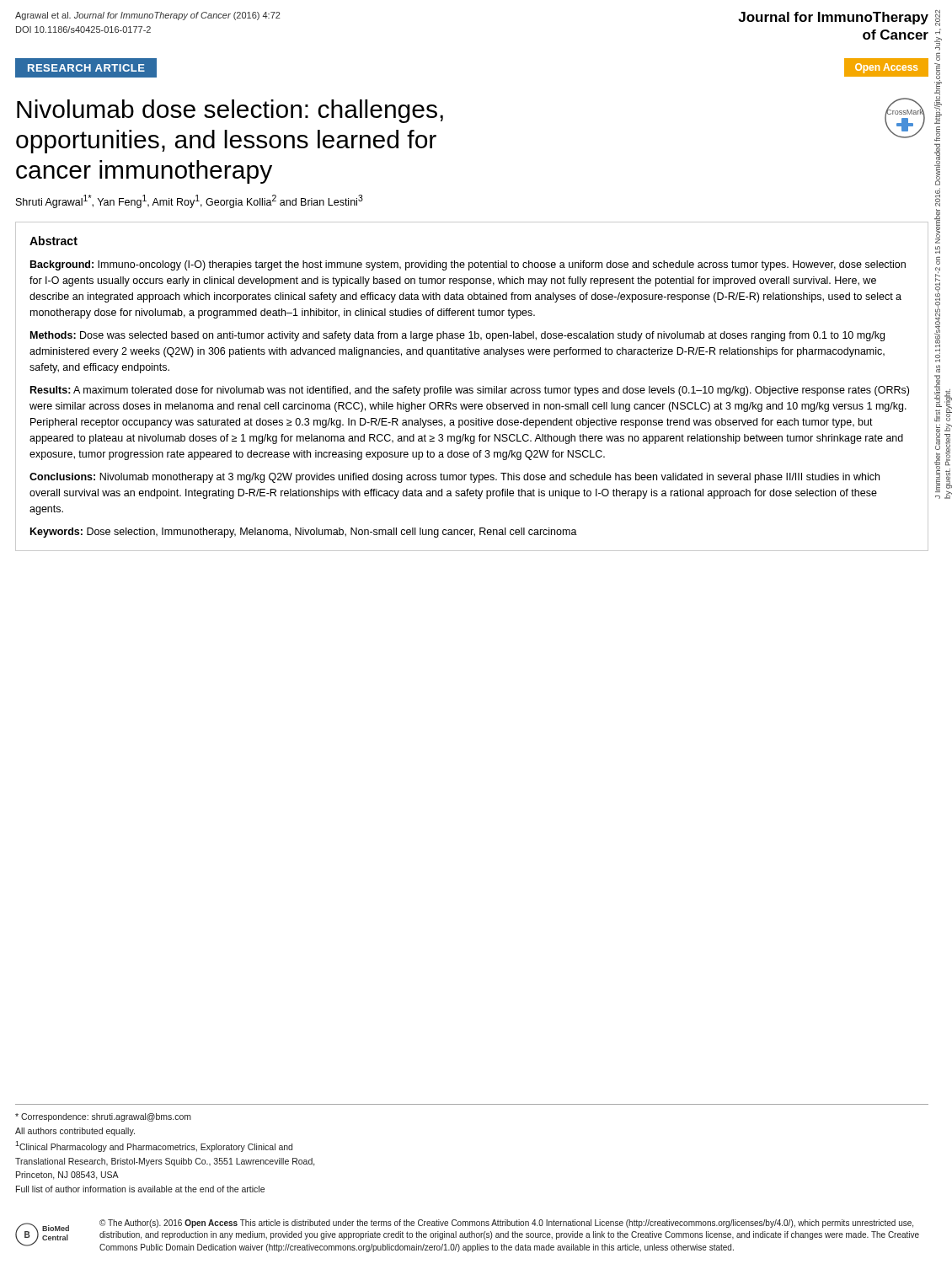Locate the title

point(230,139)
